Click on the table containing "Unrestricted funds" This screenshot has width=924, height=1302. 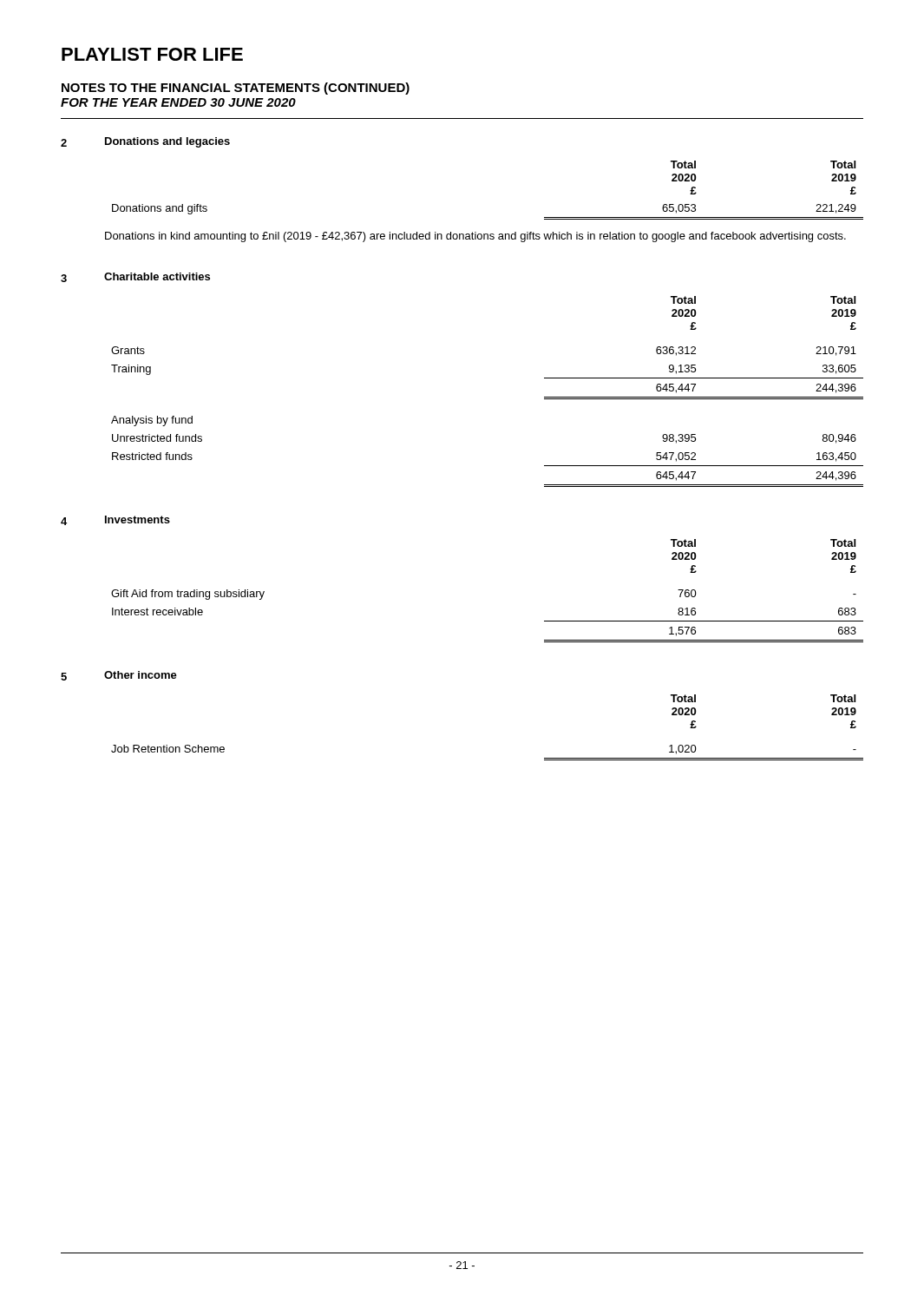[x=484, y=389]
